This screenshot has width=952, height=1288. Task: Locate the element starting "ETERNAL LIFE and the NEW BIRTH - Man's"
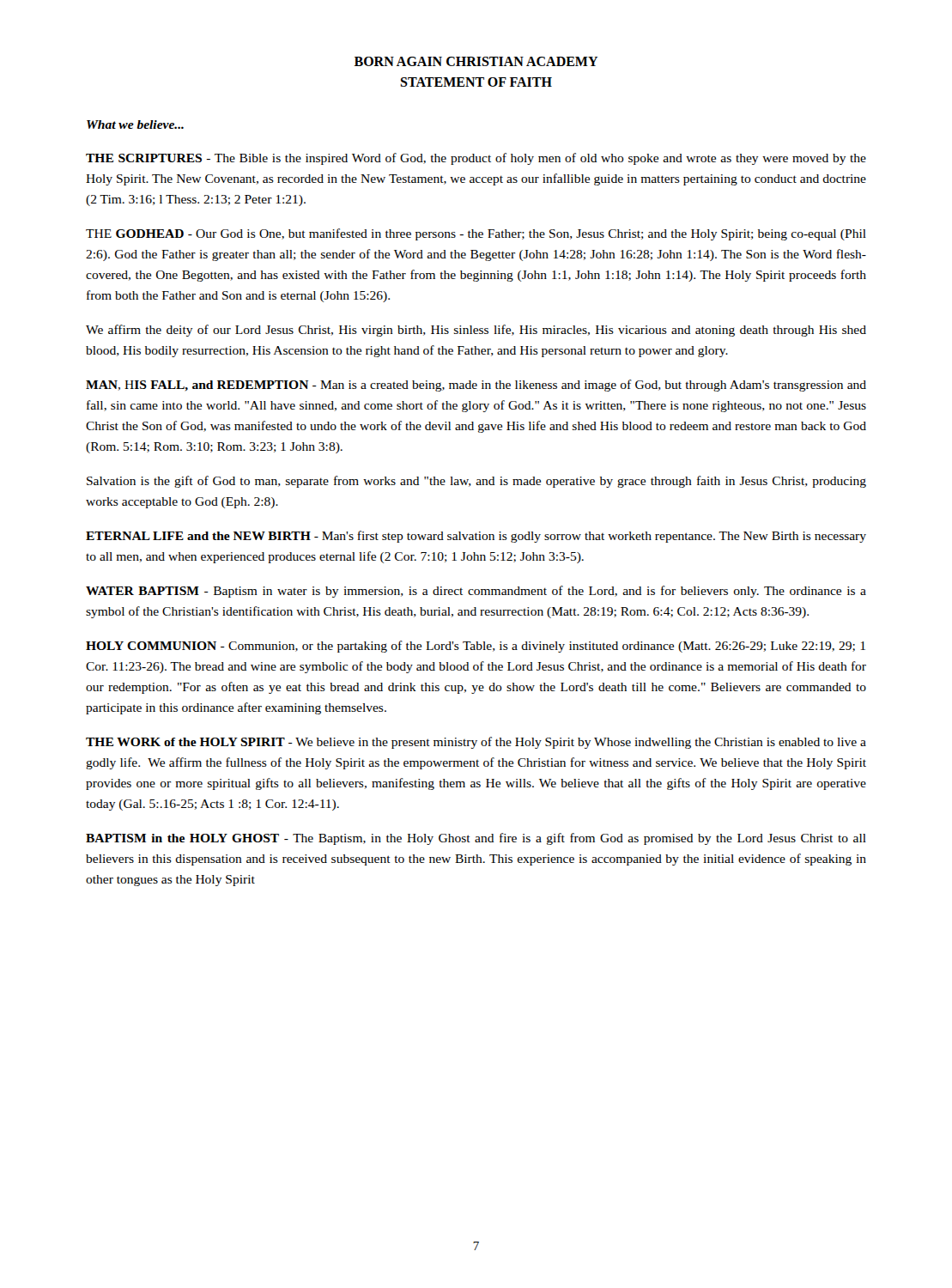[x=476, y=546]
